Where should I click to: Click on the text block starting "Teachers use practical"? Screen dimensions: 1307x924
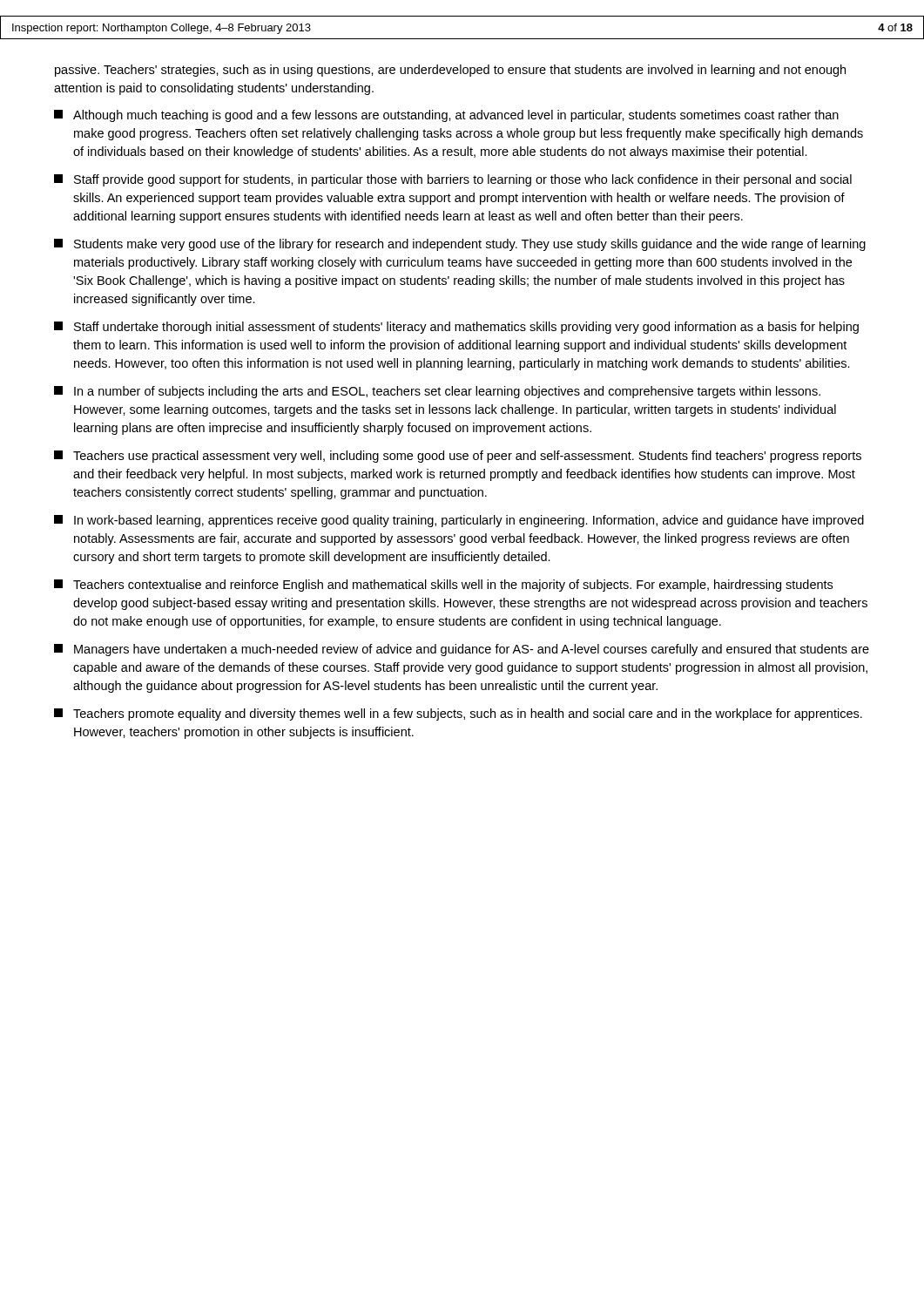pyautogui.click(x=462, y=475)
